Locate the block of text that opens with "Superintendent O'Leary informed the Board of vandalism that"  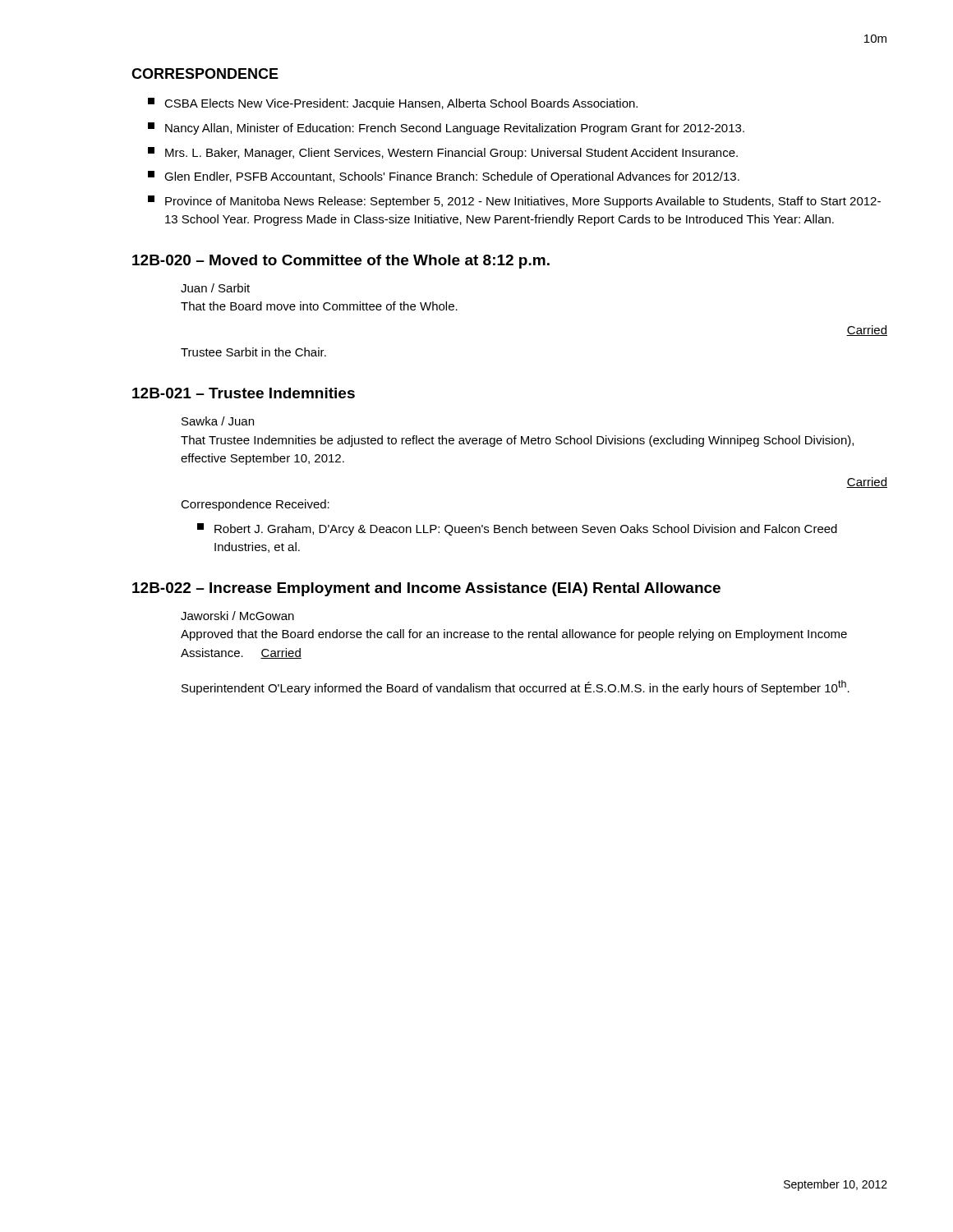click(515, 687)
